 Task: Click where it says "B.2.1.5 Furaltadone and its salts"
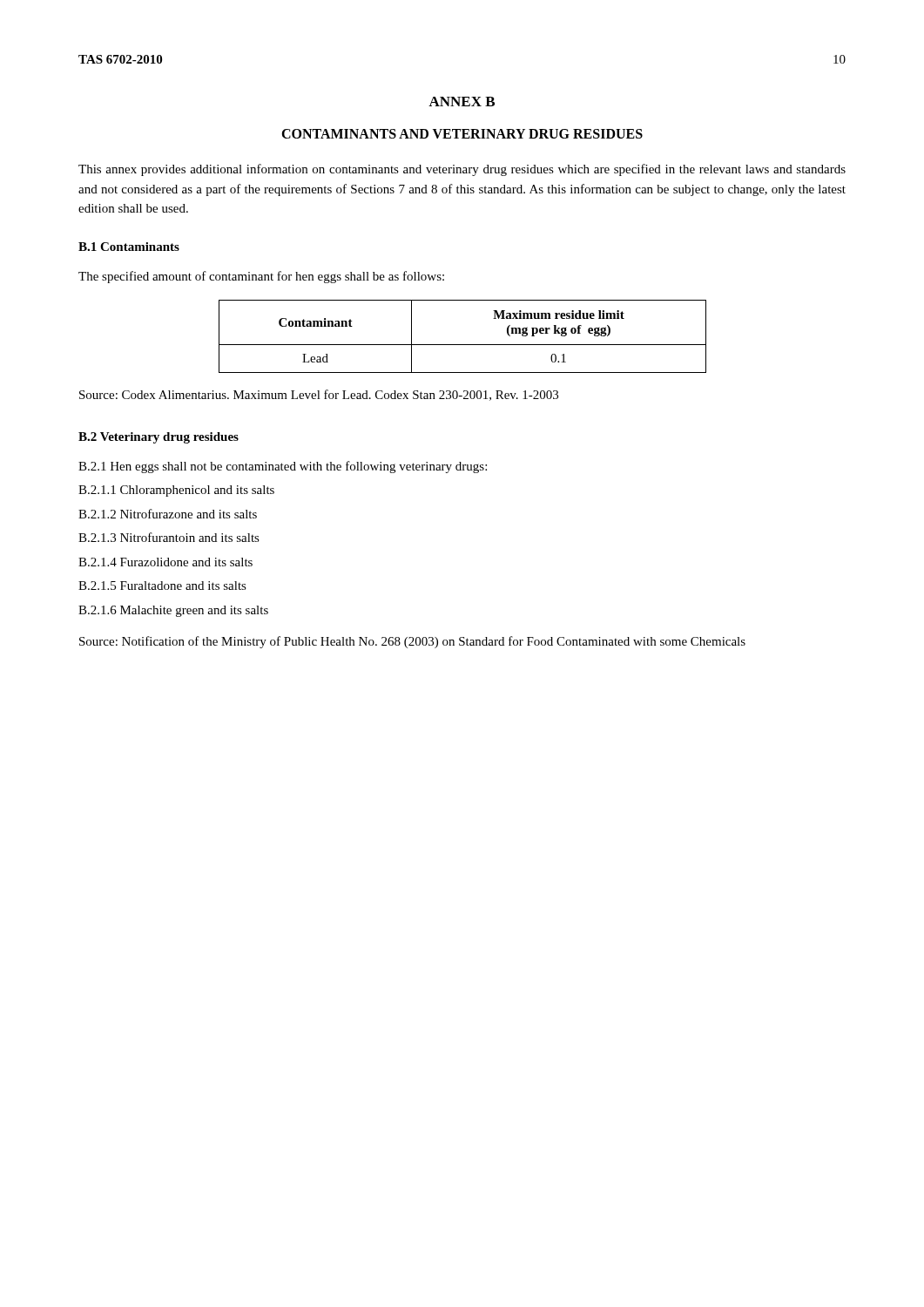pyautogui.click(x=162, y=586)
